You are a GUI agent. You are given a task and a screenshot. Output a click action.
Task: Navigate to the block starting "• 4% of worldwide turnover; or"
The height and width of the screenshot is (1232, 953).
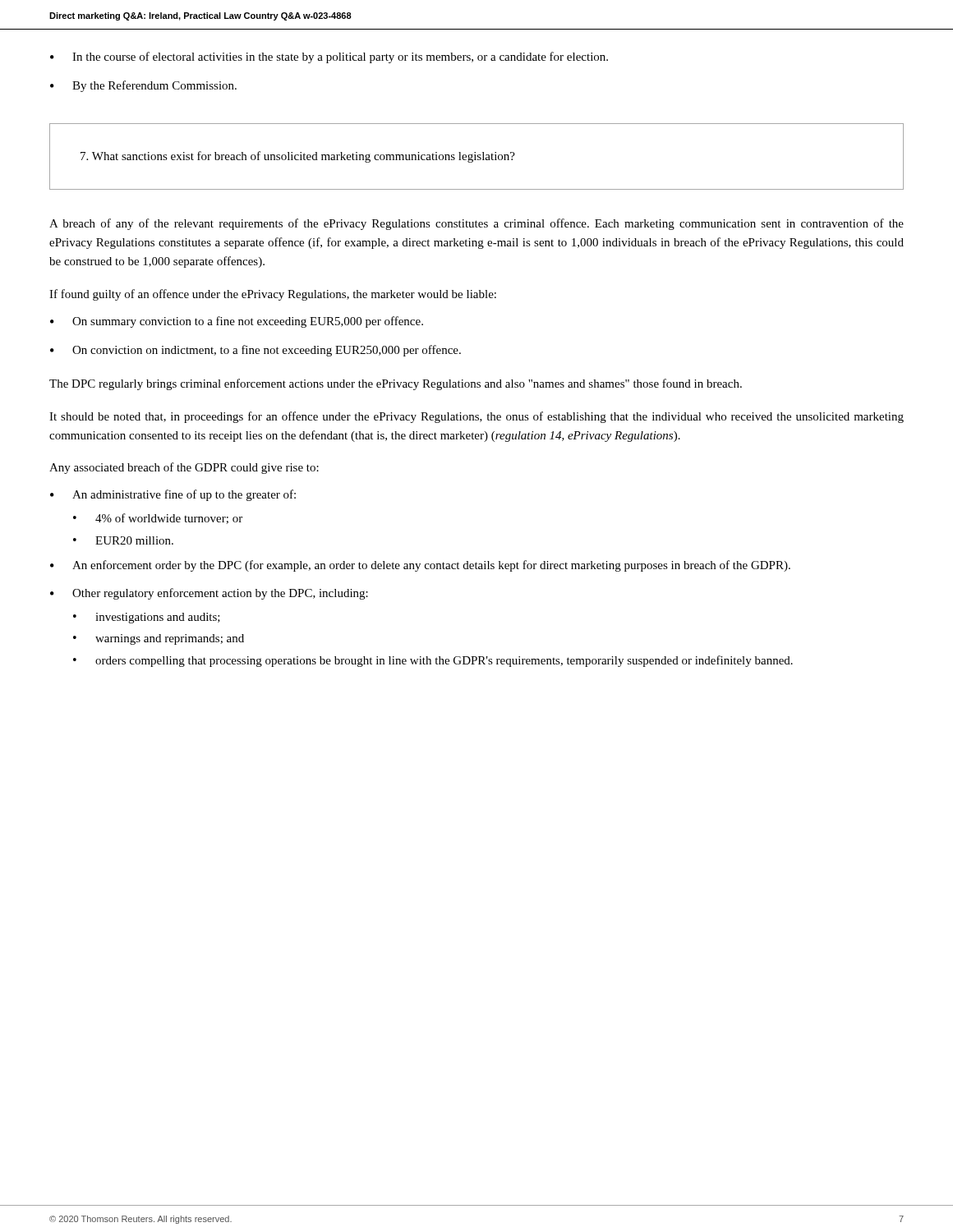[157, 519]
